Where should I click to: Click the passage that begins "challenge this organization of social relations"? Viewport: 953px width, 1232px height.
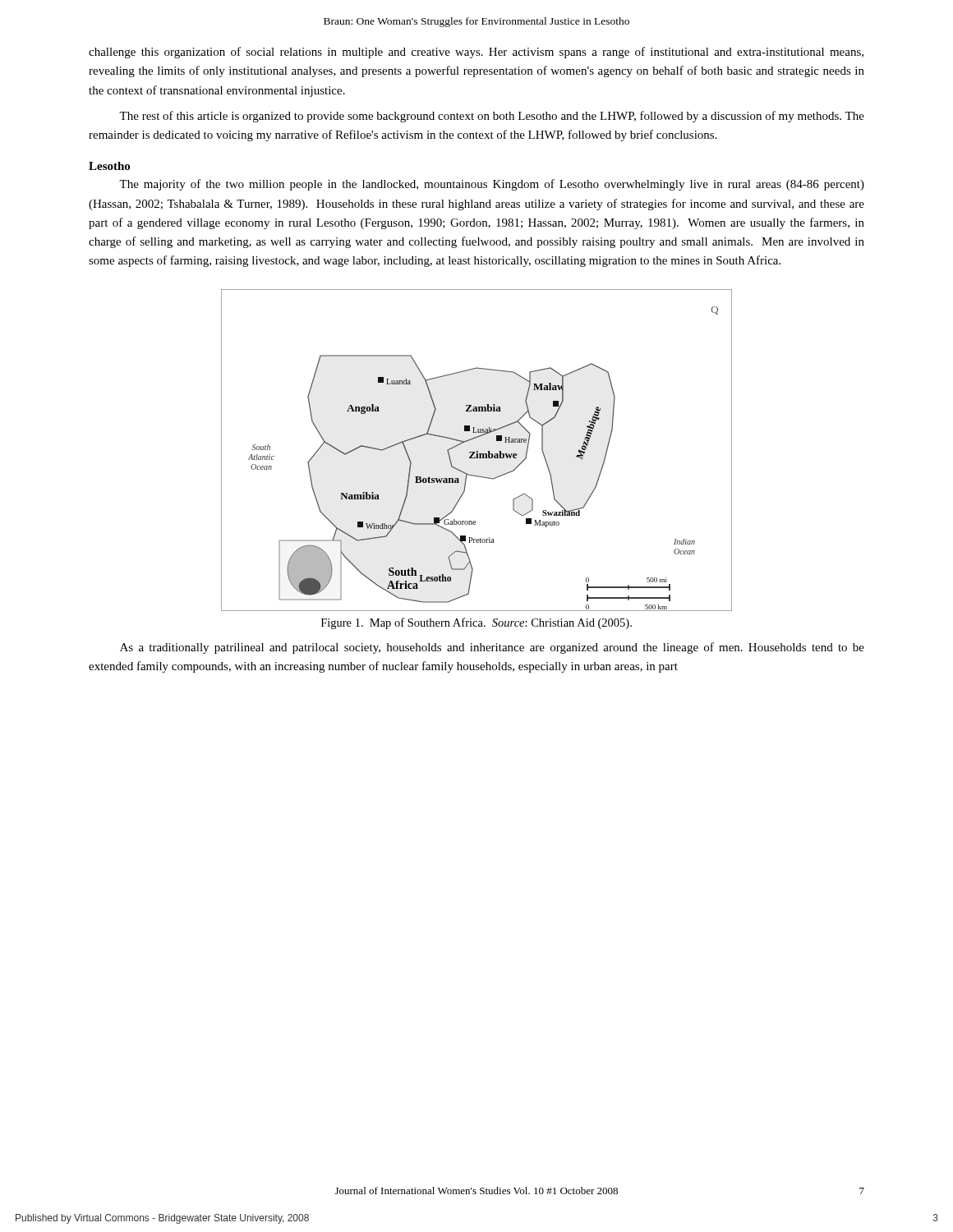point(476,71)
